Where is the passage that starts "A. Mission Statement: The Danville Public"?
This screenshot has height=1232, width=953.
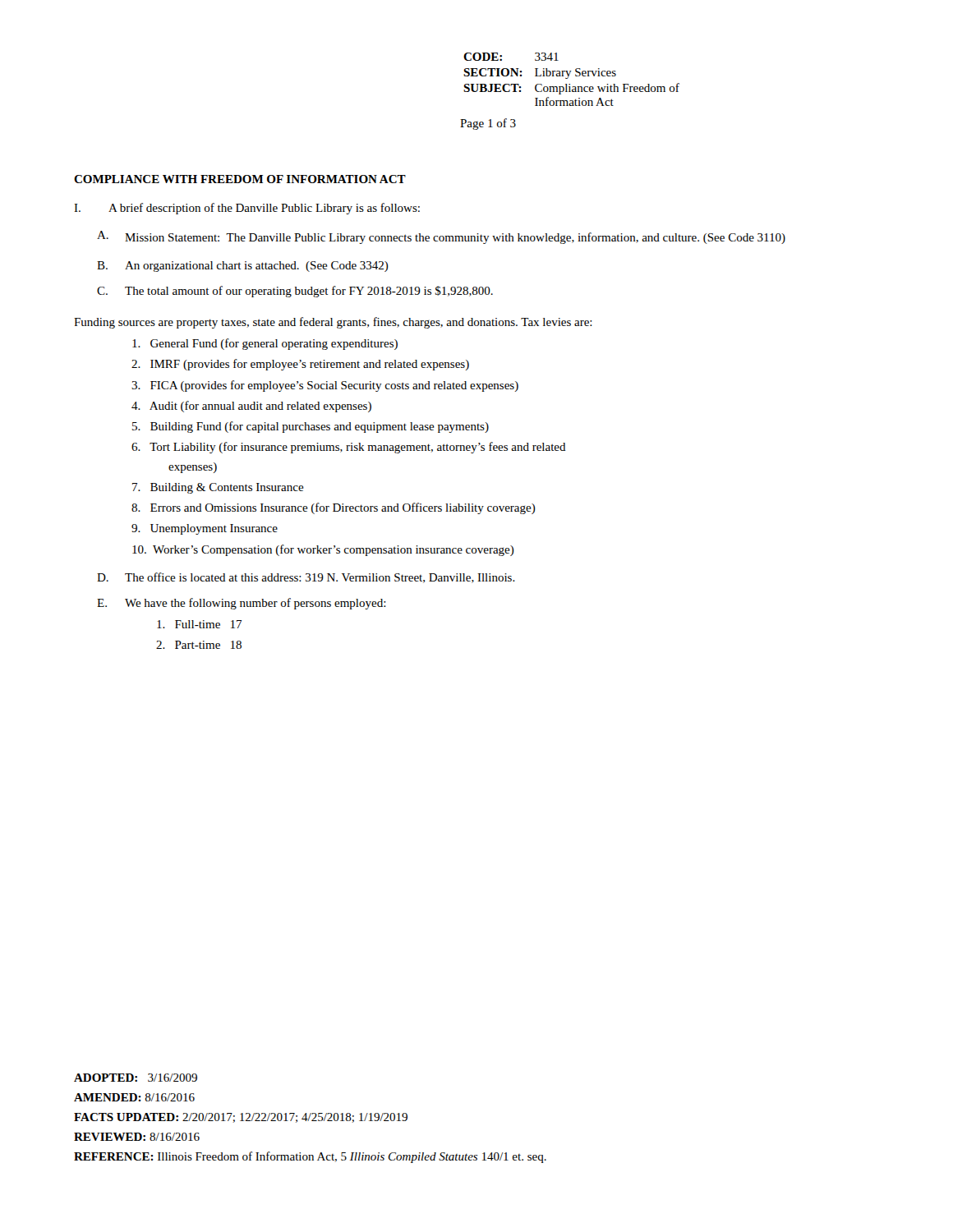pos(441,238)
